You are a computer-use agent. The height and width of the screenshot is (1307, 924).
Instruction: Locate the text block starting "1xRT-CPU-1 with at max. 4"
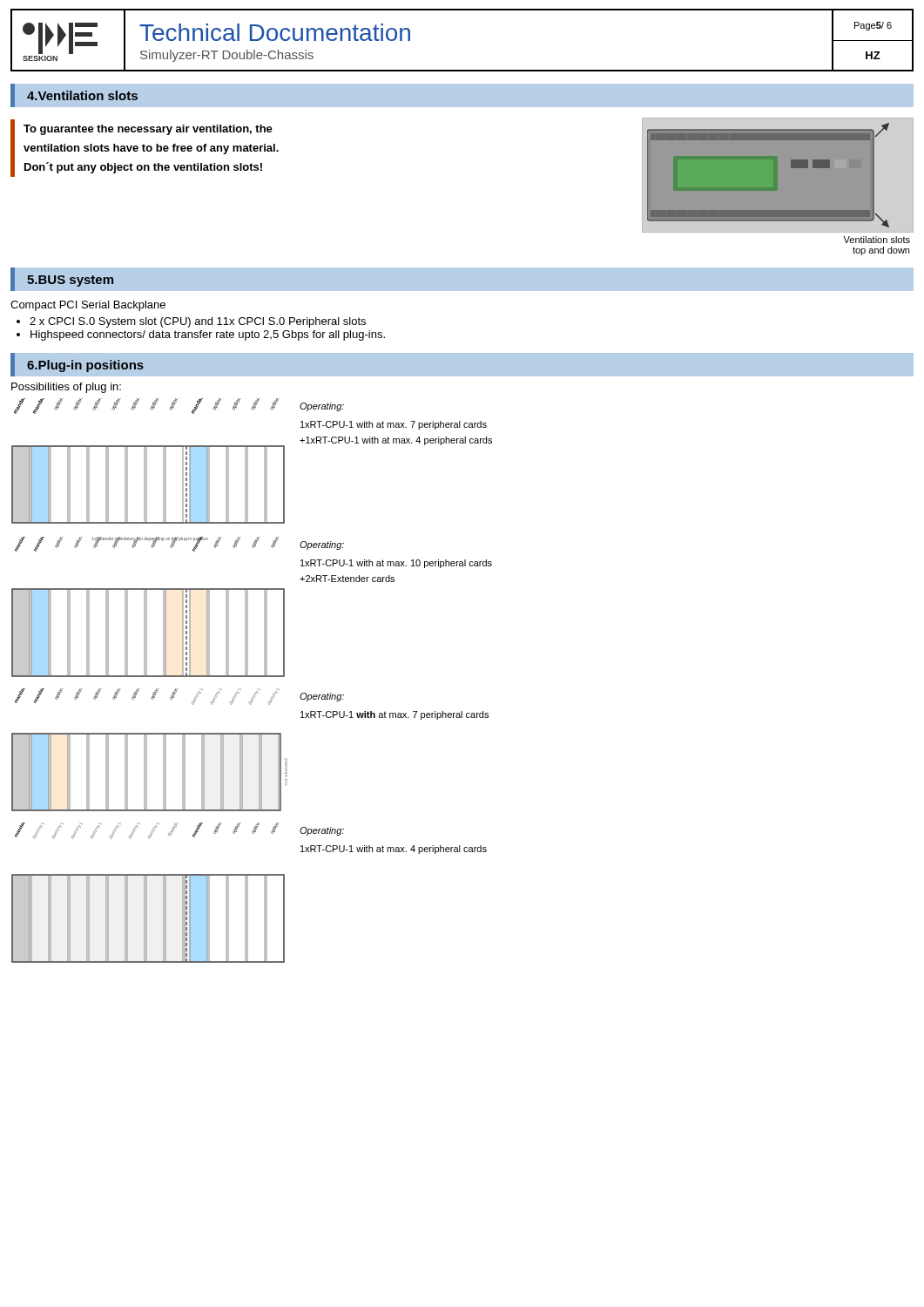tap(393, 848)
